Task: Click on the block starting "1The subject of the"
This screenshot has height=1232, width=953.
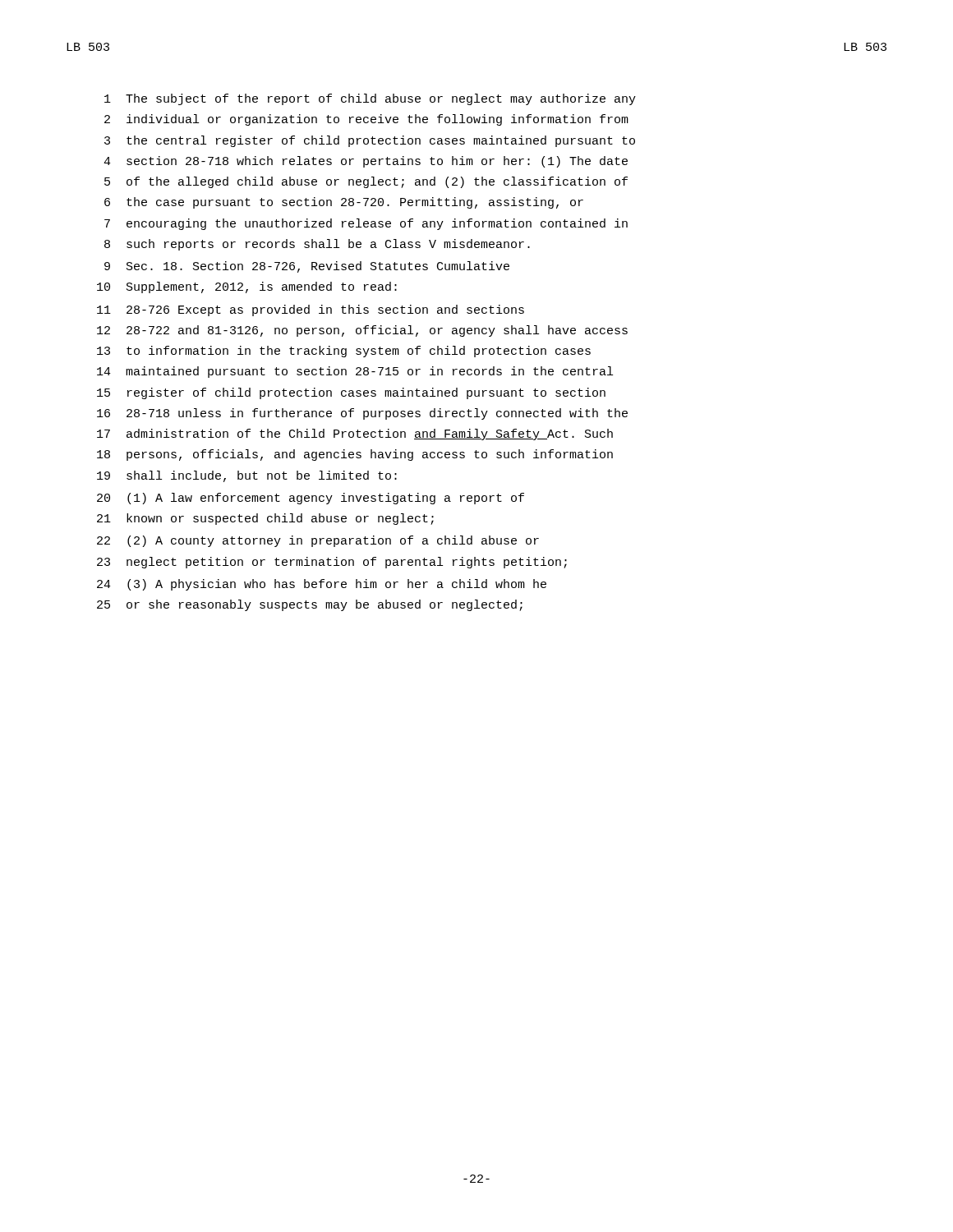Action: [476, 172]
